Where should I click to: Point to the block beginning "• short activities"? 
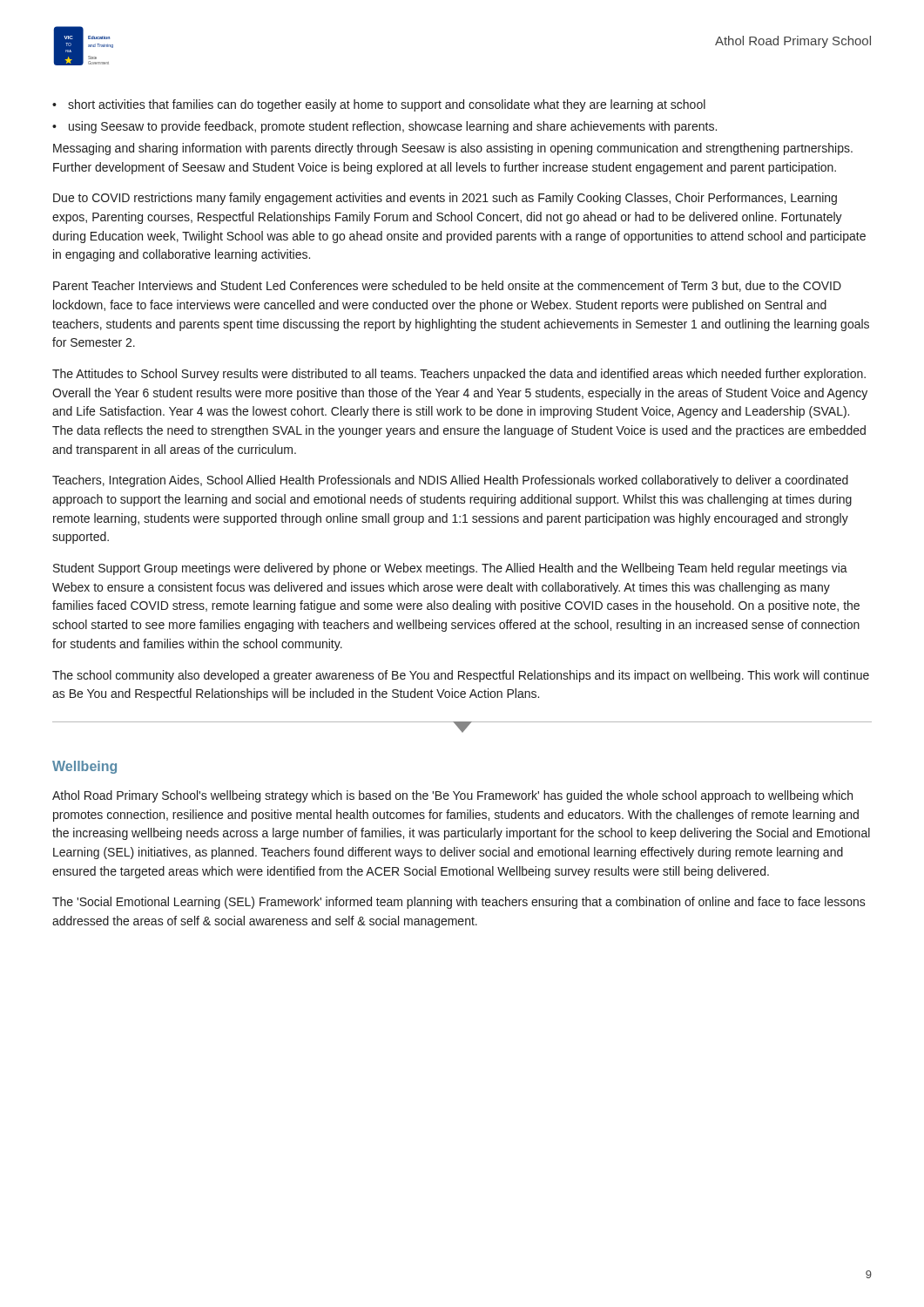pyautogui.click(x=379, y=105)
